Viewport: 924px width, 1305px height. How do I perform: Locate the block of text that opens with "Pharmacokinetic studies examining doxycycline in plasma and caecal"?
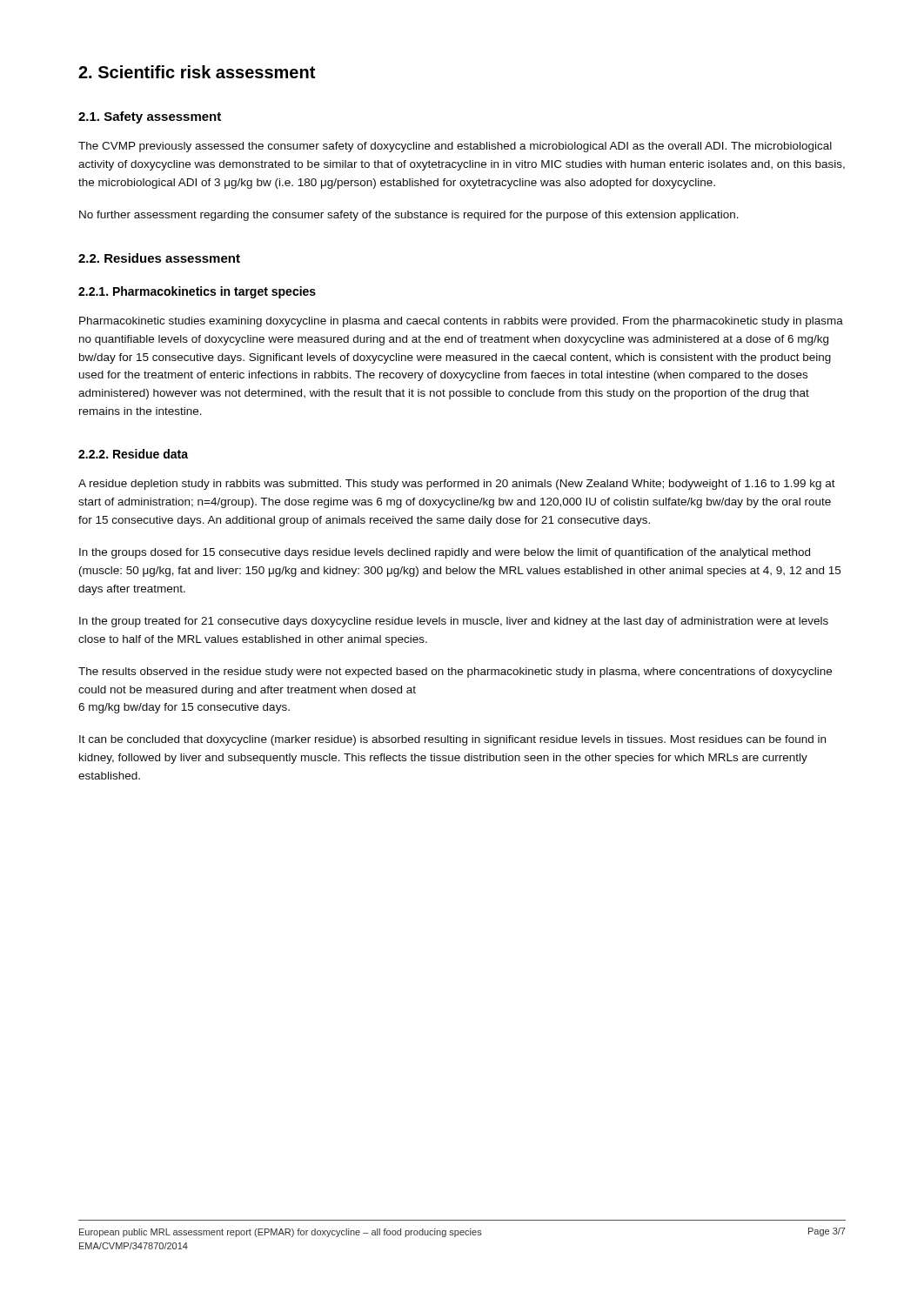click(461, 366)
